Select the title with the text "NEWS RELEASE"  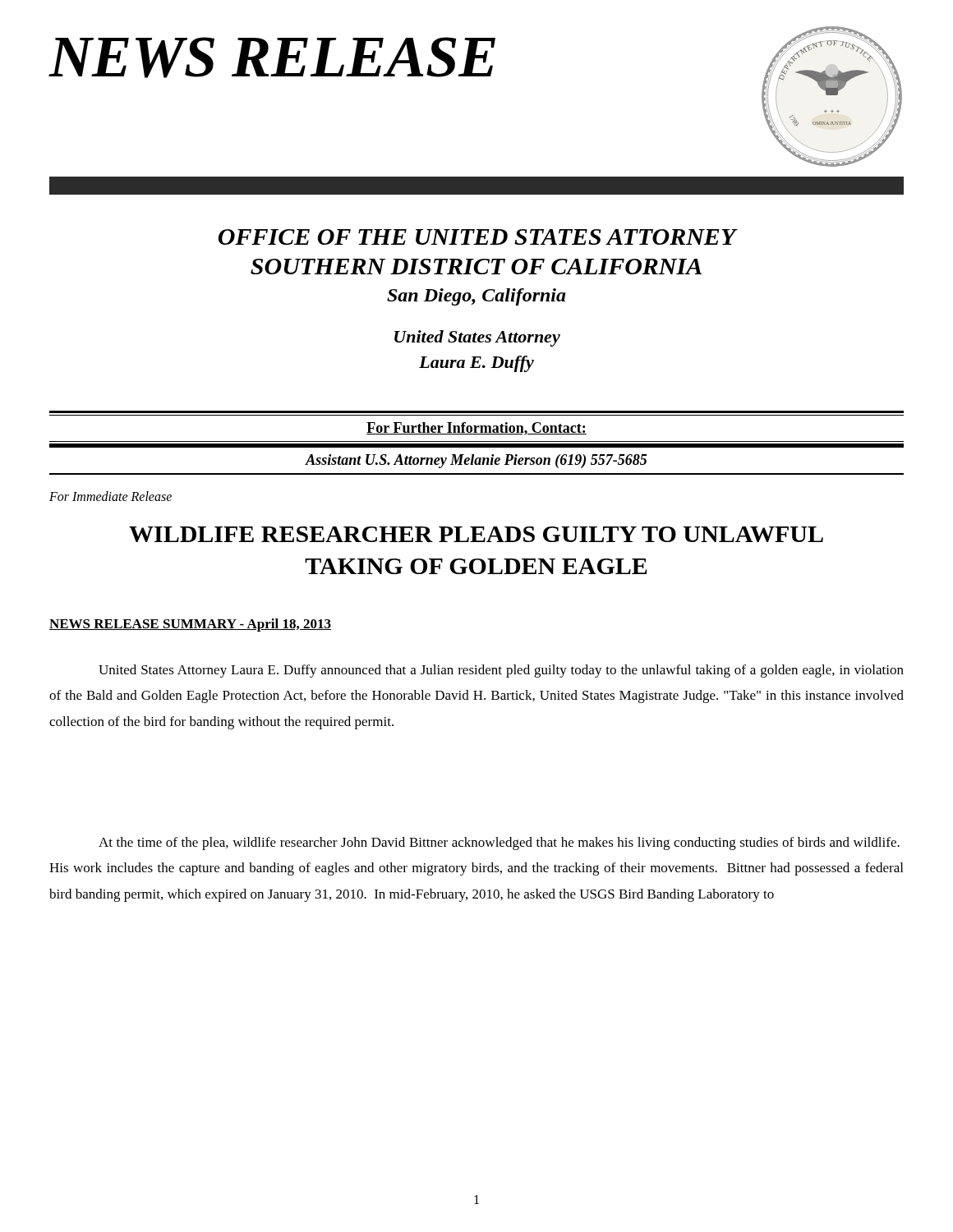click(274, 57)
